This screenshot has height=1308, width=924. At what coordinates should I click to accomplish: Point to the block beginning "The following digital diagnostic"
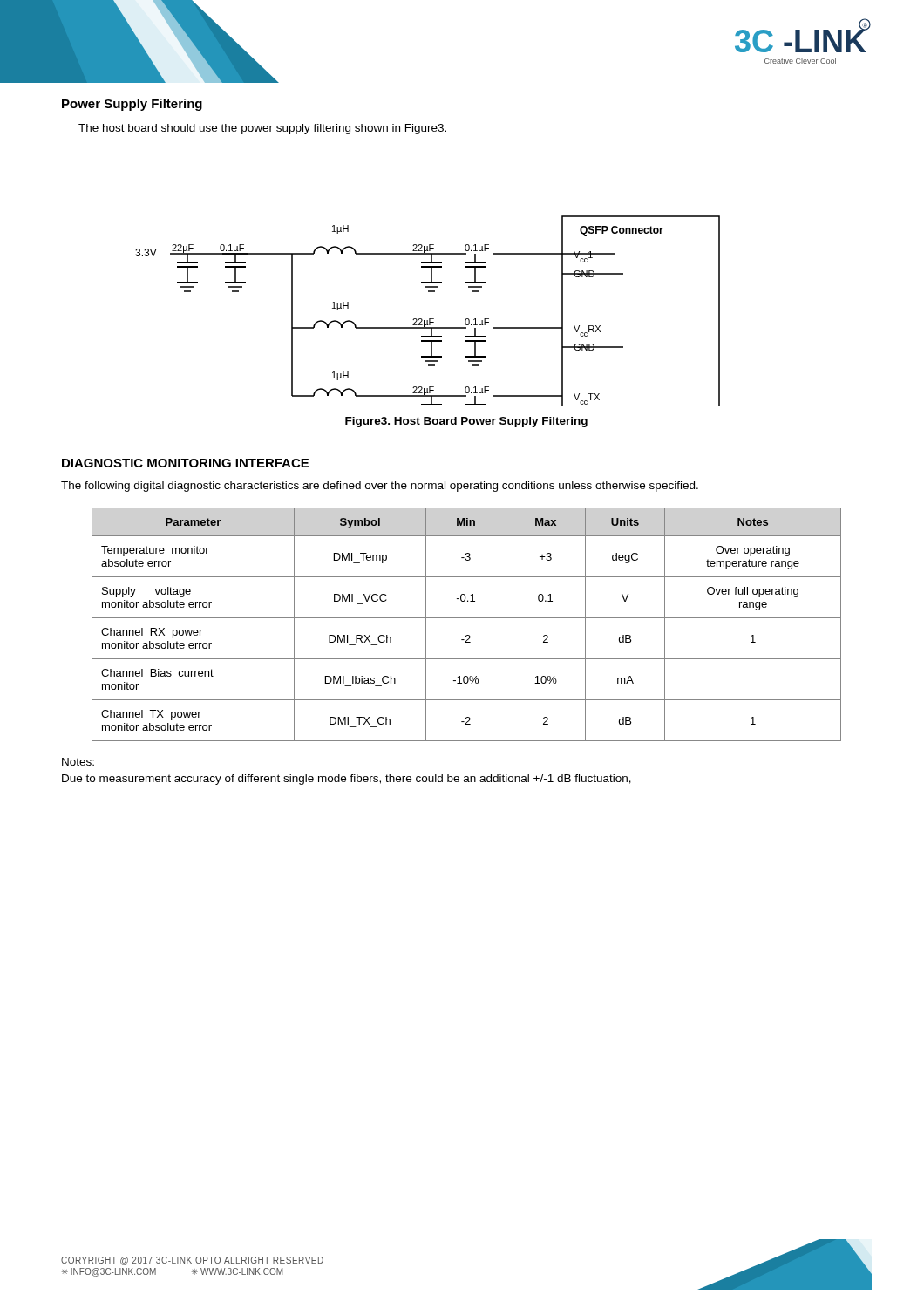pos(380,485)
